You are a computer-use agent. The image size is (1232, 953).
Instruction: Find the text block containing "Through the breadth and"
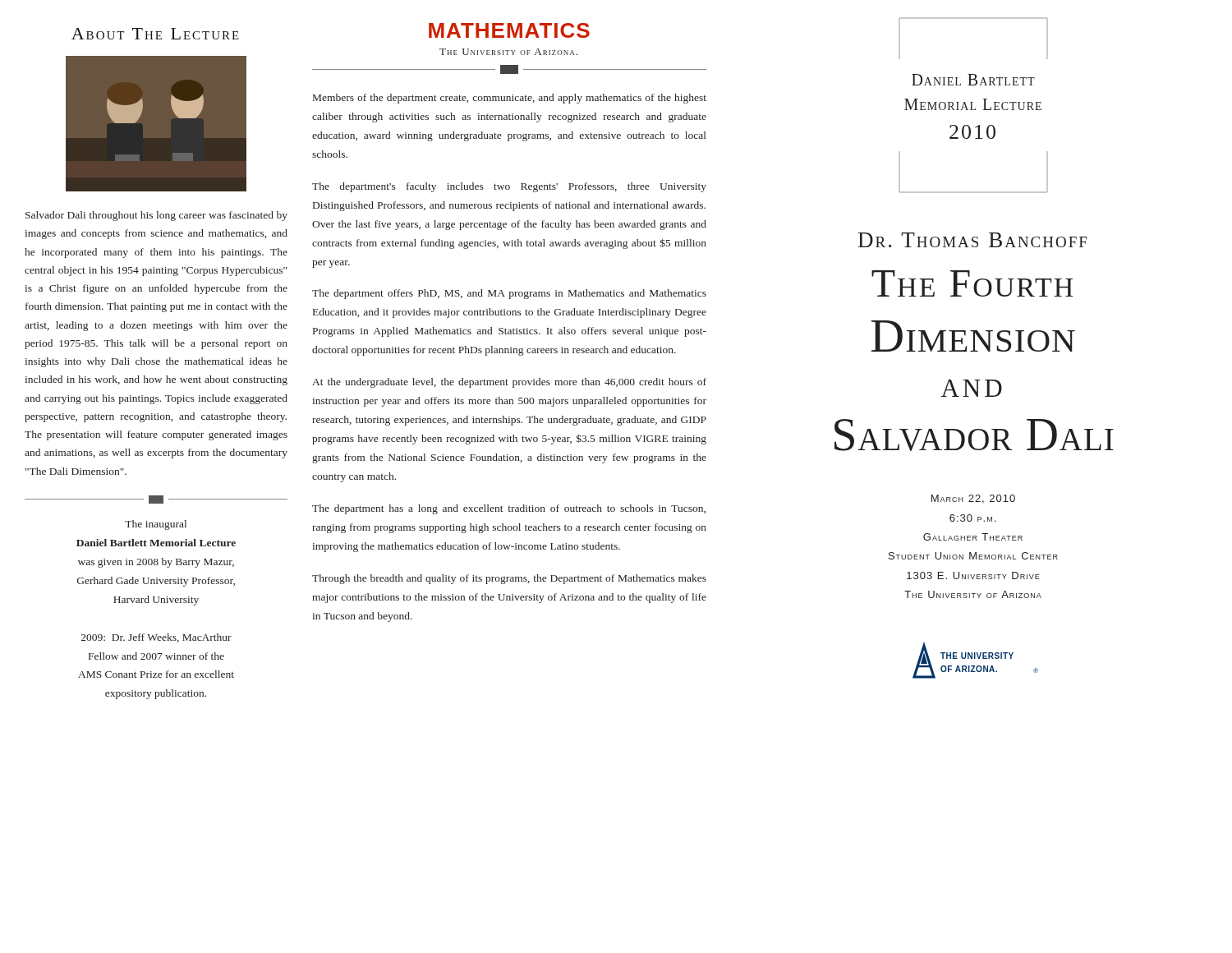509,597
